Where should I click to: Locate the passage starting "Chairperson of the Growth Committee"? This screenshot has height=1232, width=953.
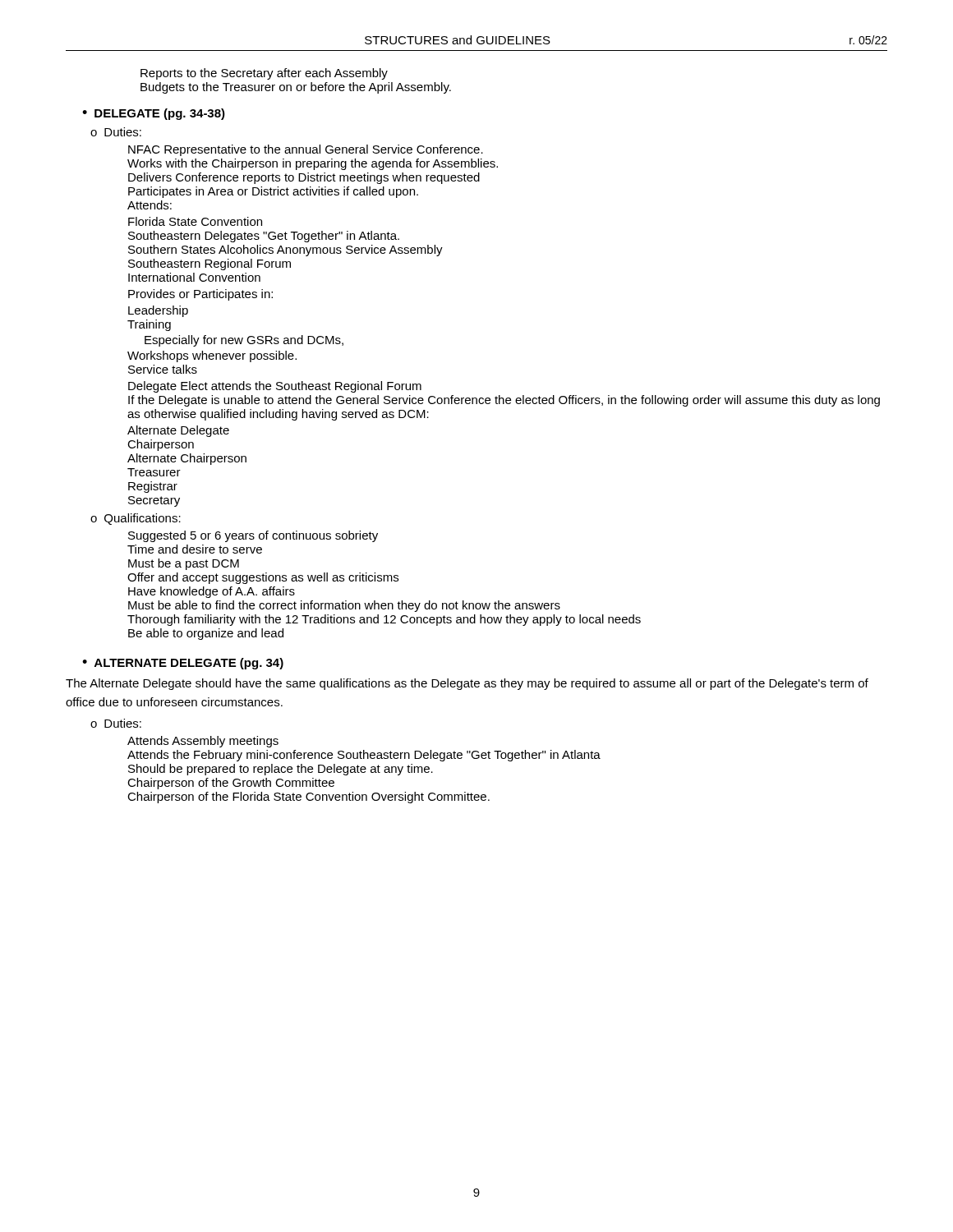pos(231,784)
